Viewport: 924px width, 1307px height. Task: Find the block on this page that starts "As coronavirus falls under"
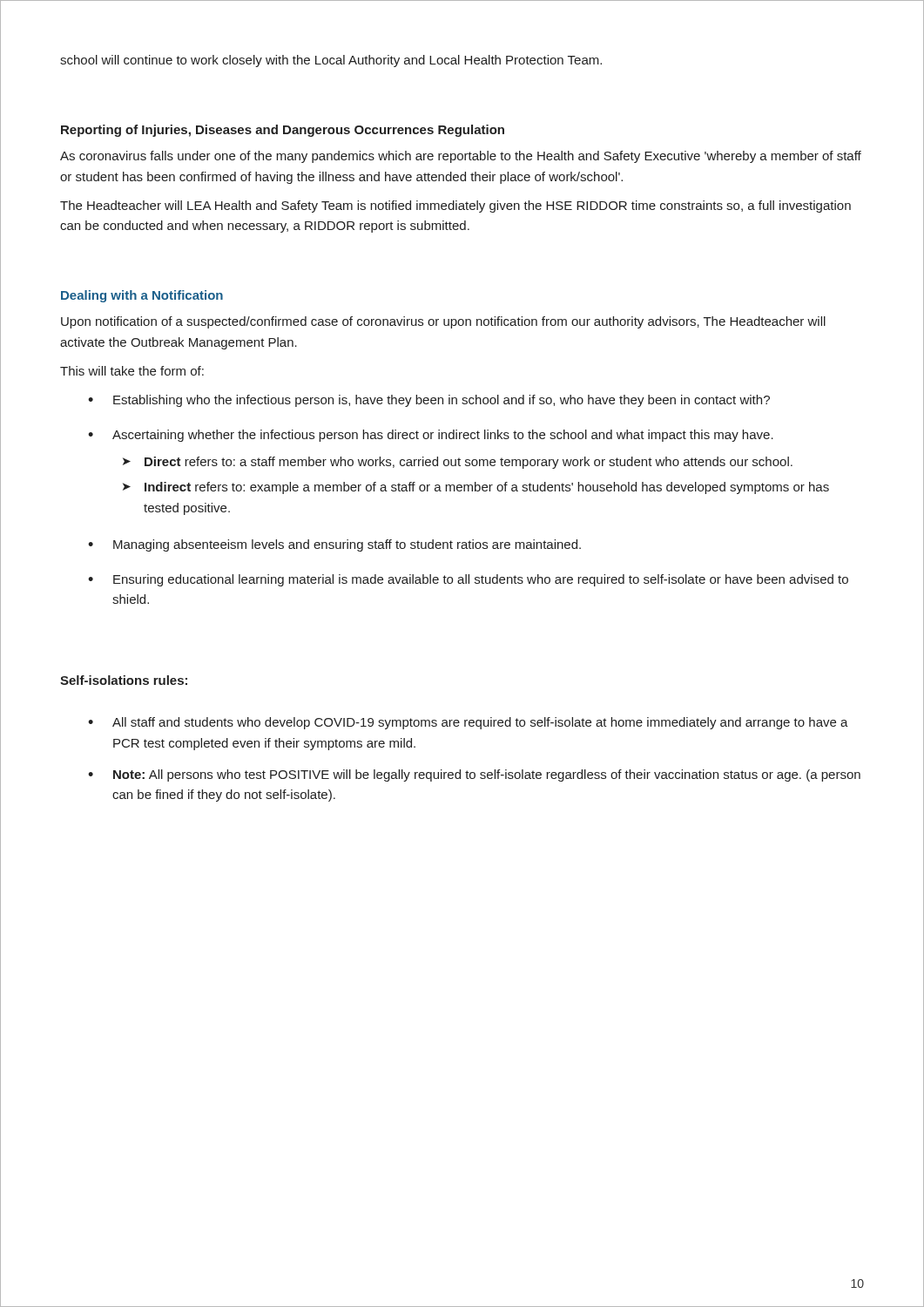point(461,166)
